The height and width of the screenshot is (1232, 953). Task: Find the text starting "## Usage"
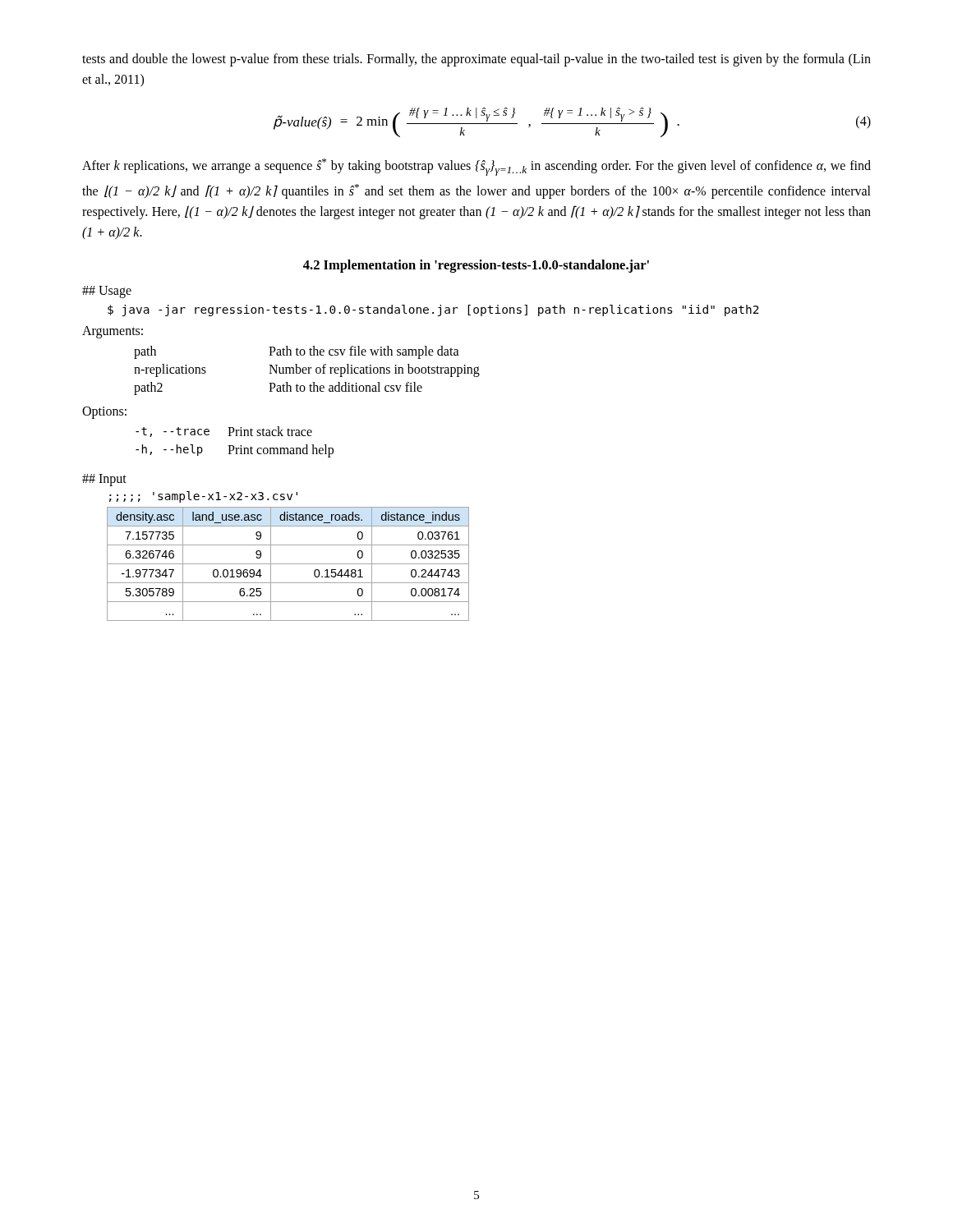[x=107, y=291]
